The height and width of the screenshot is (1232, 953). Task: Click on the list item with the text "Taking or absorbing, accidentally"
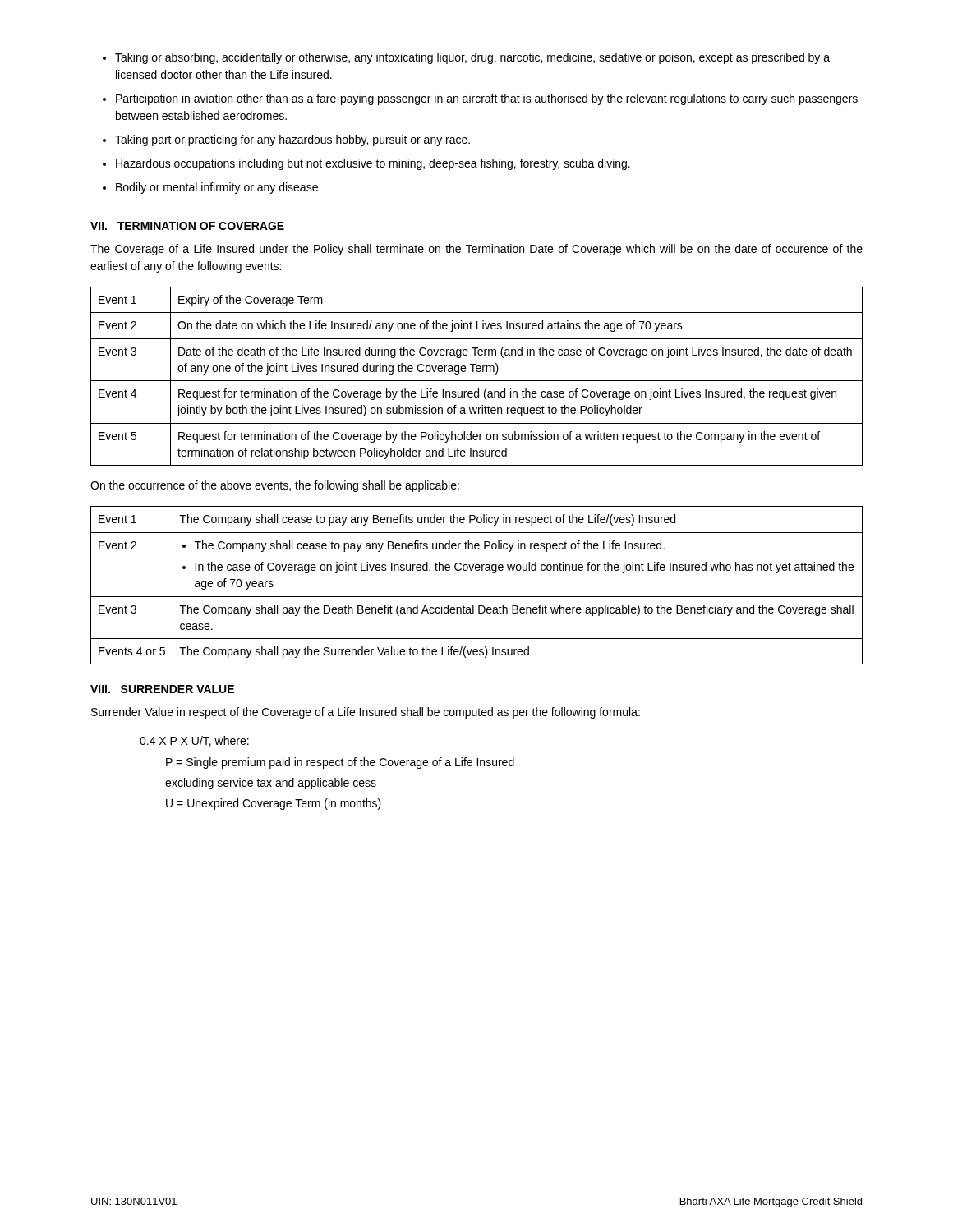[x=472, y=66]
